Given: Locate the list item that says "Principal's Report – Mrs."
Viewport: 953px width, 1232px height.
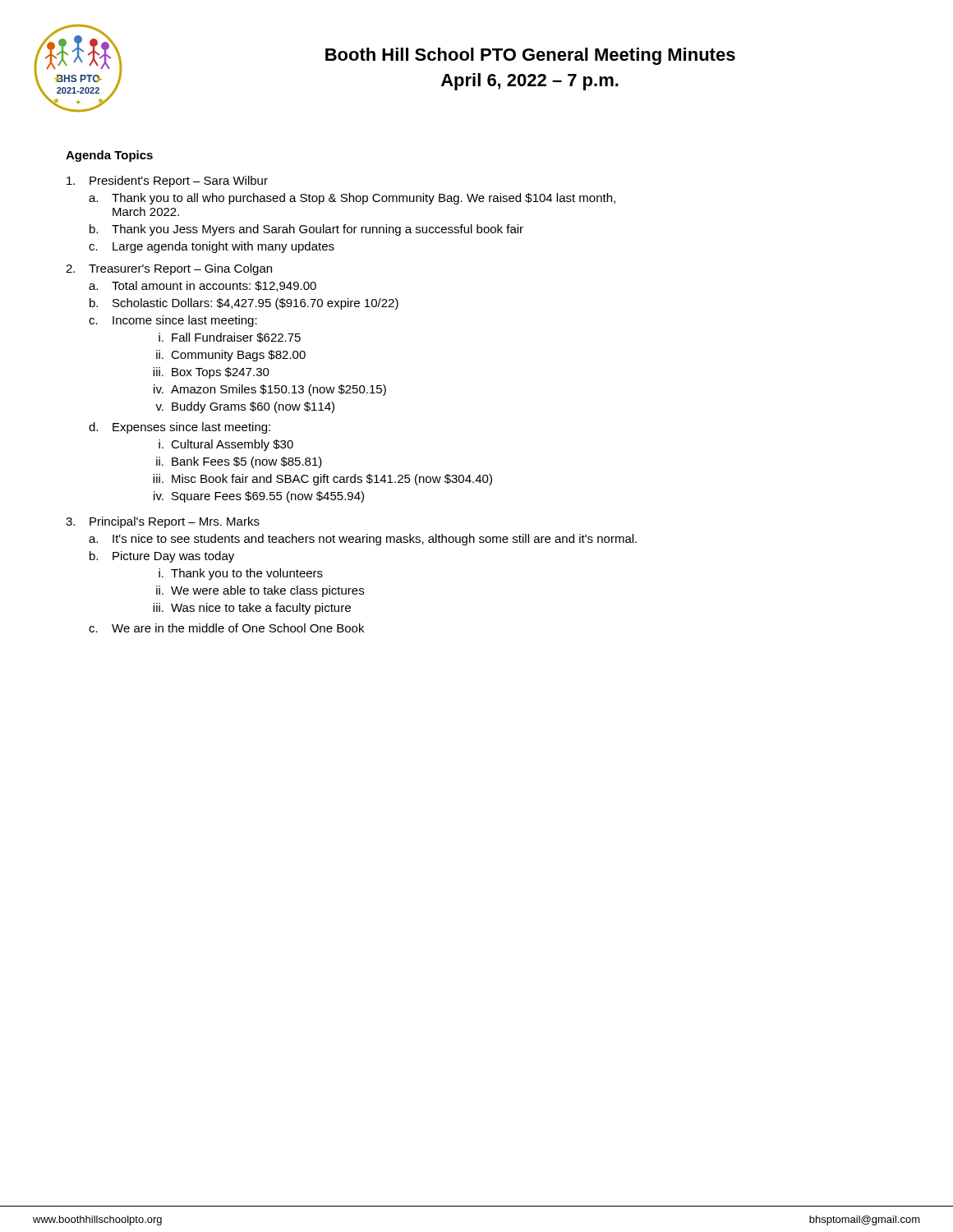Looking at the screenshot, I should coord(174,521).
